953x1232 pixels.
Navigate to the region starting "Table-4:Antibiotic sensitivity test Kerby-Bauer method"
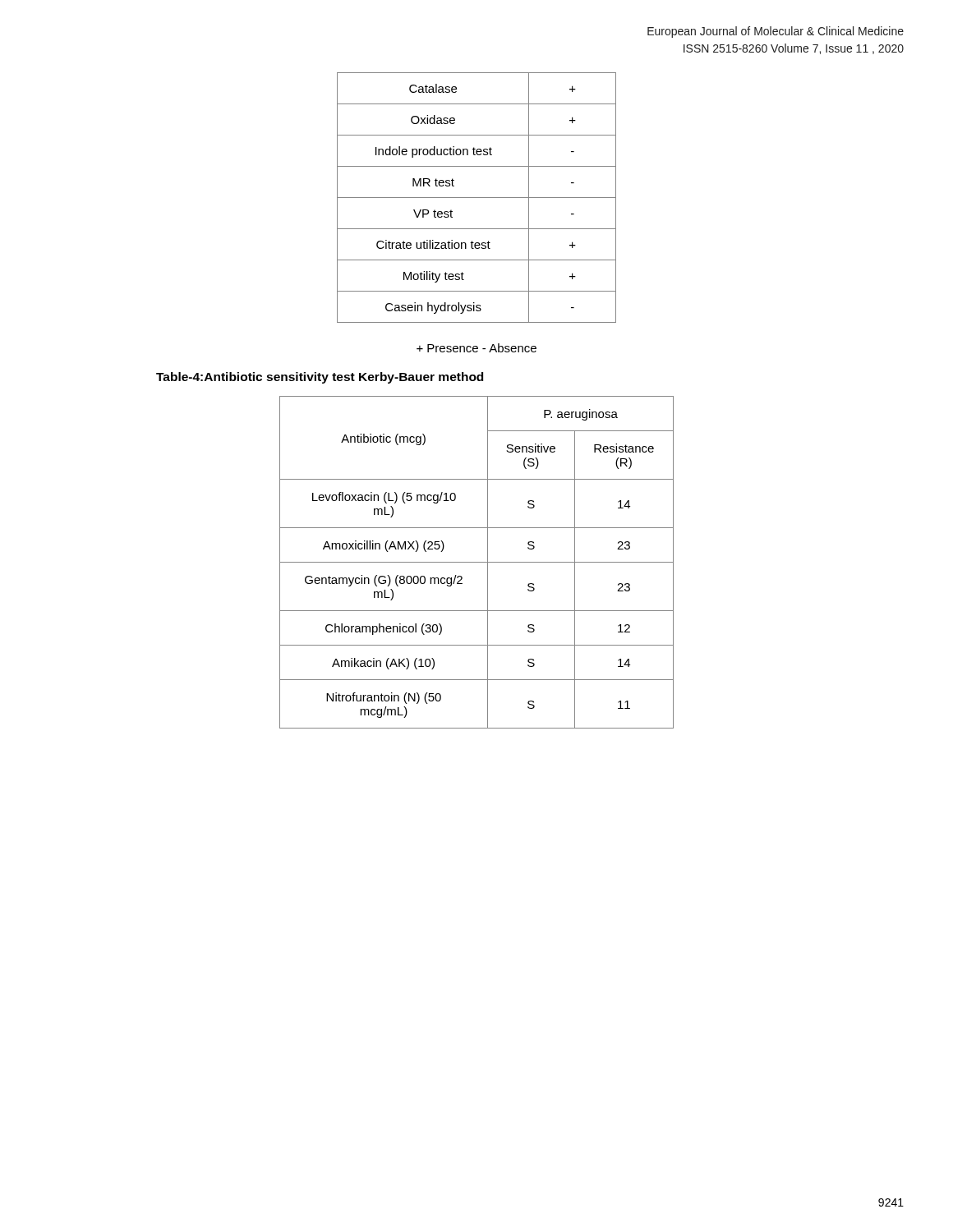[320, 377]
